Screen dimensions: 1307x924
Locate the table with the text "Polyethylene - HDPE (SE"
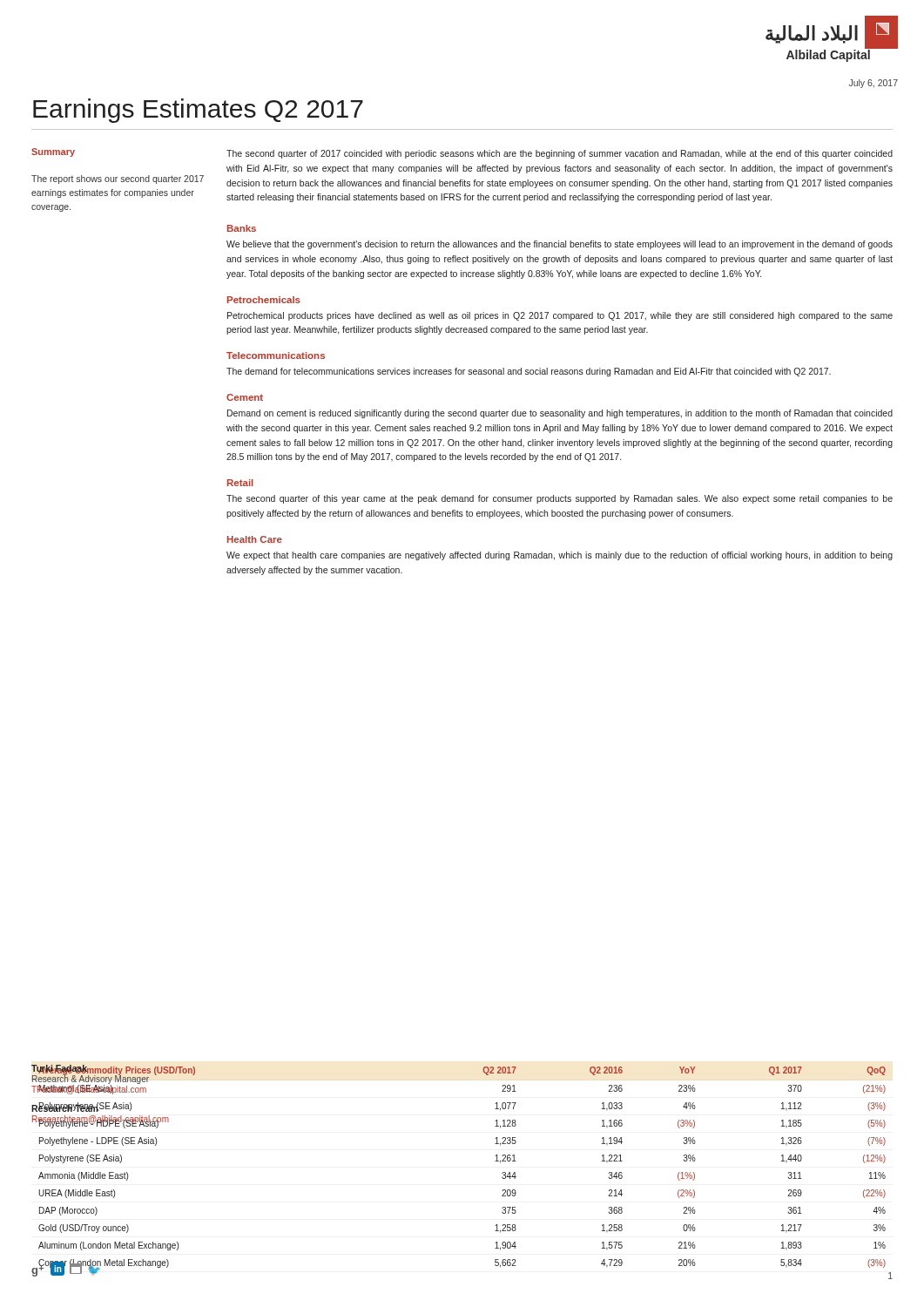coord(462,1167)
